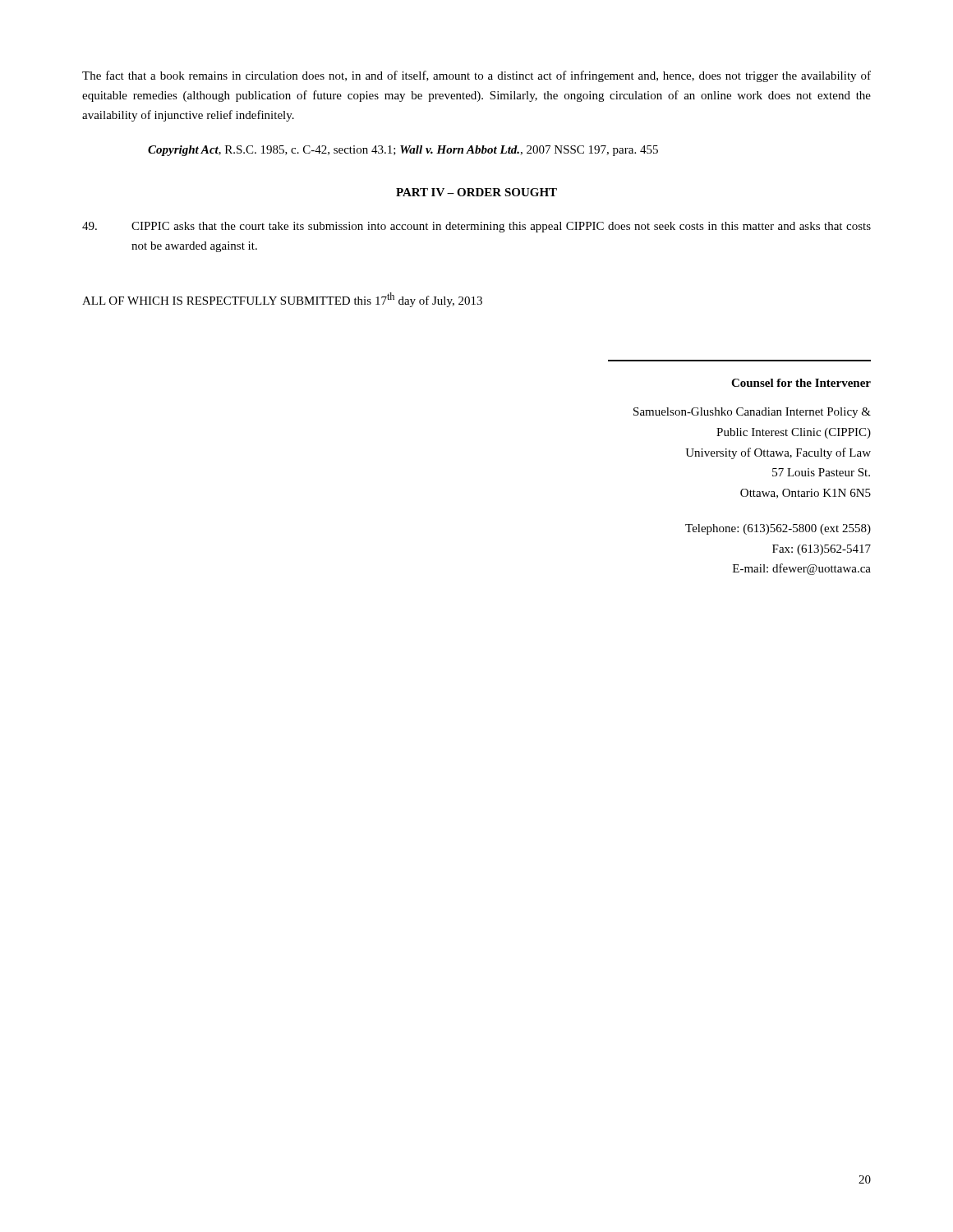Screen dimensions: 1232x953
Task: Point to the block starting "CIPPIC asks that the"
Action: [476, 236]
